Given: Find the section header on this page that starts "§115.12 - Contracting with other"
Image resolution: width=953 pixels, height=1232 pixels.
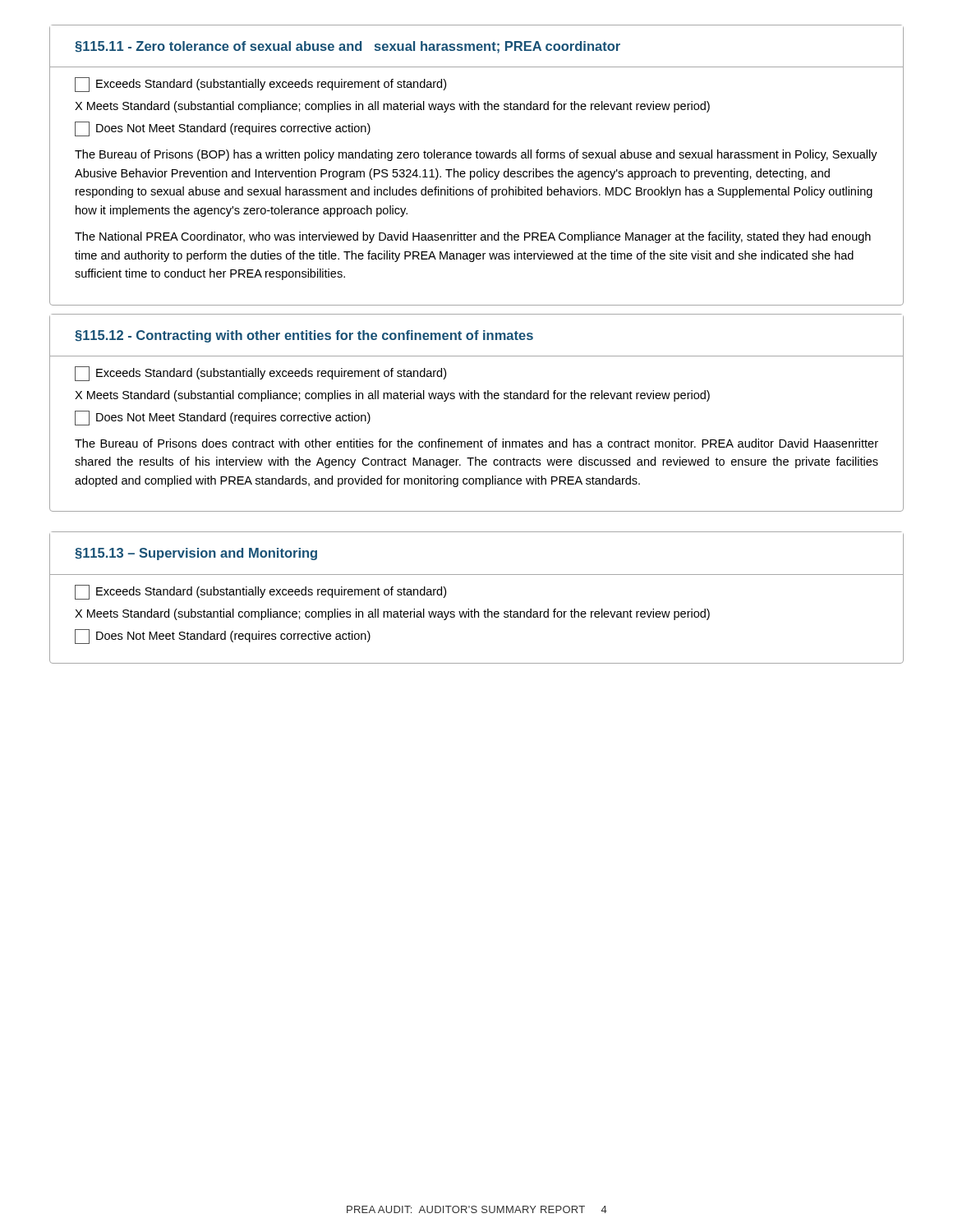Looking at the screenshot, I should [476, 335].
